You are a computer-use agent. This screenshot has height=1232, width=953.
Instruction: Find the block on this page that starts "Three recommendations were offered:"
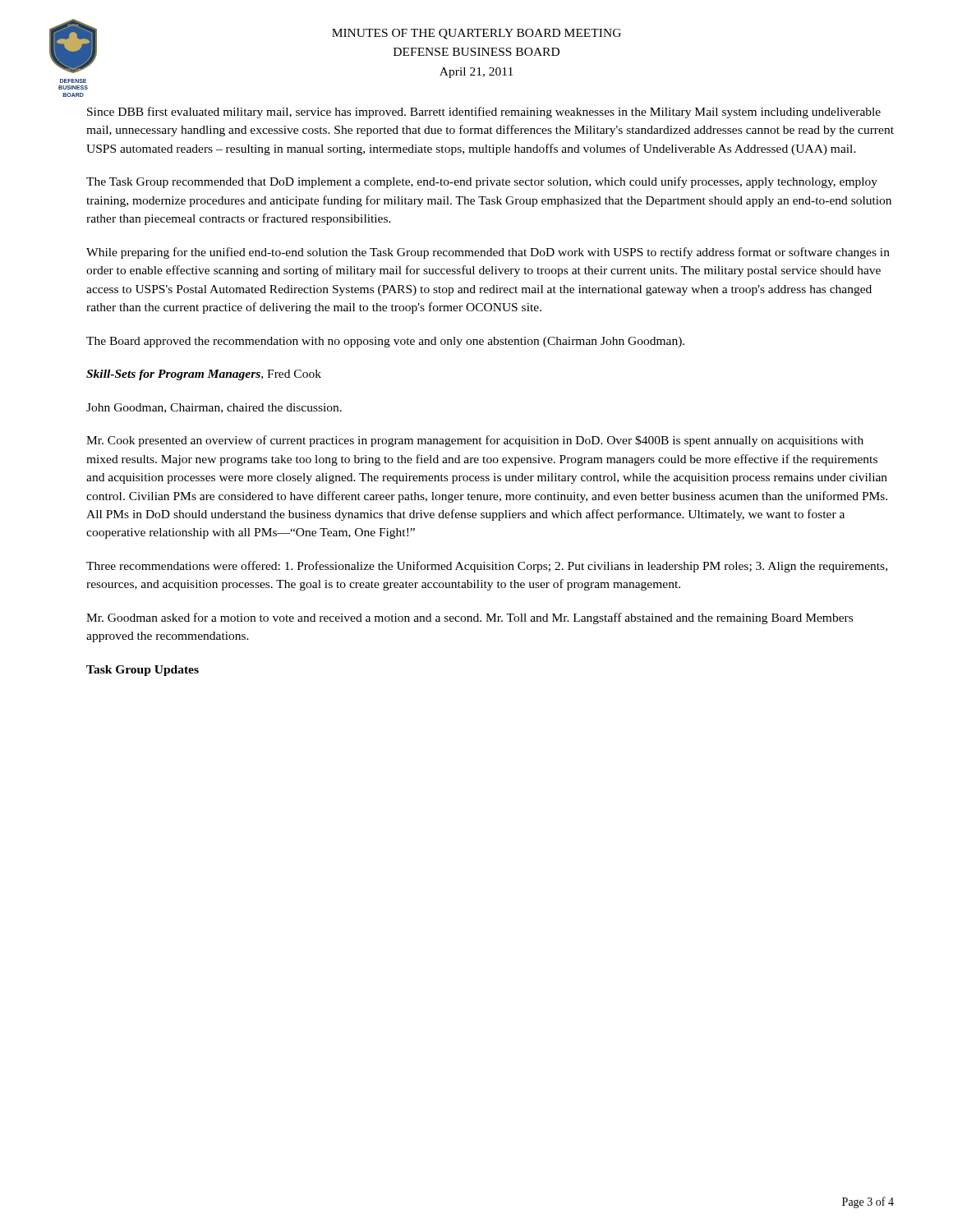pyautogui.click(x=487, y=575)
